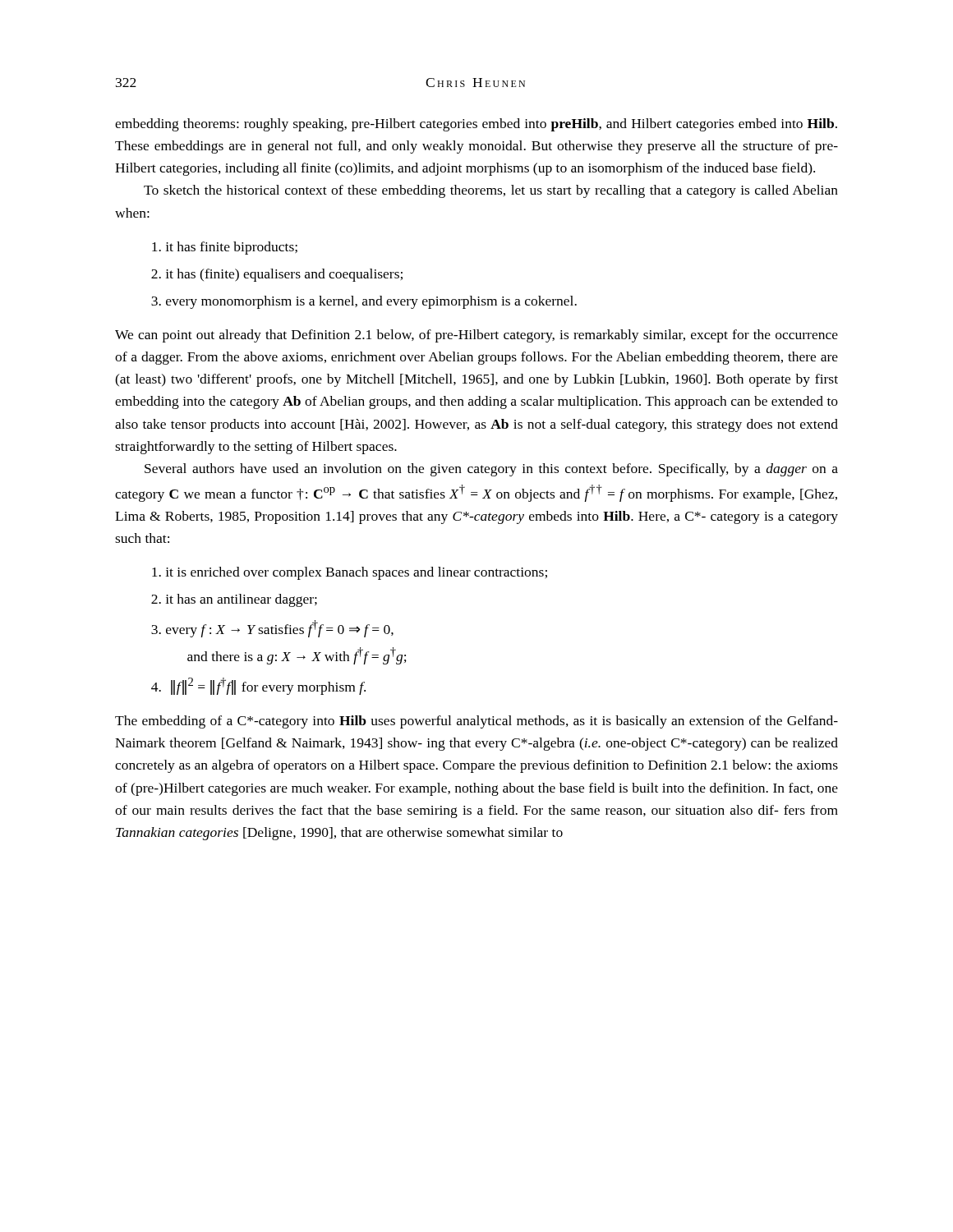This screenshot has width=953, height=1232.
Task: Point to the block beginning "We can point out already that Definition"
Action: 476,390
